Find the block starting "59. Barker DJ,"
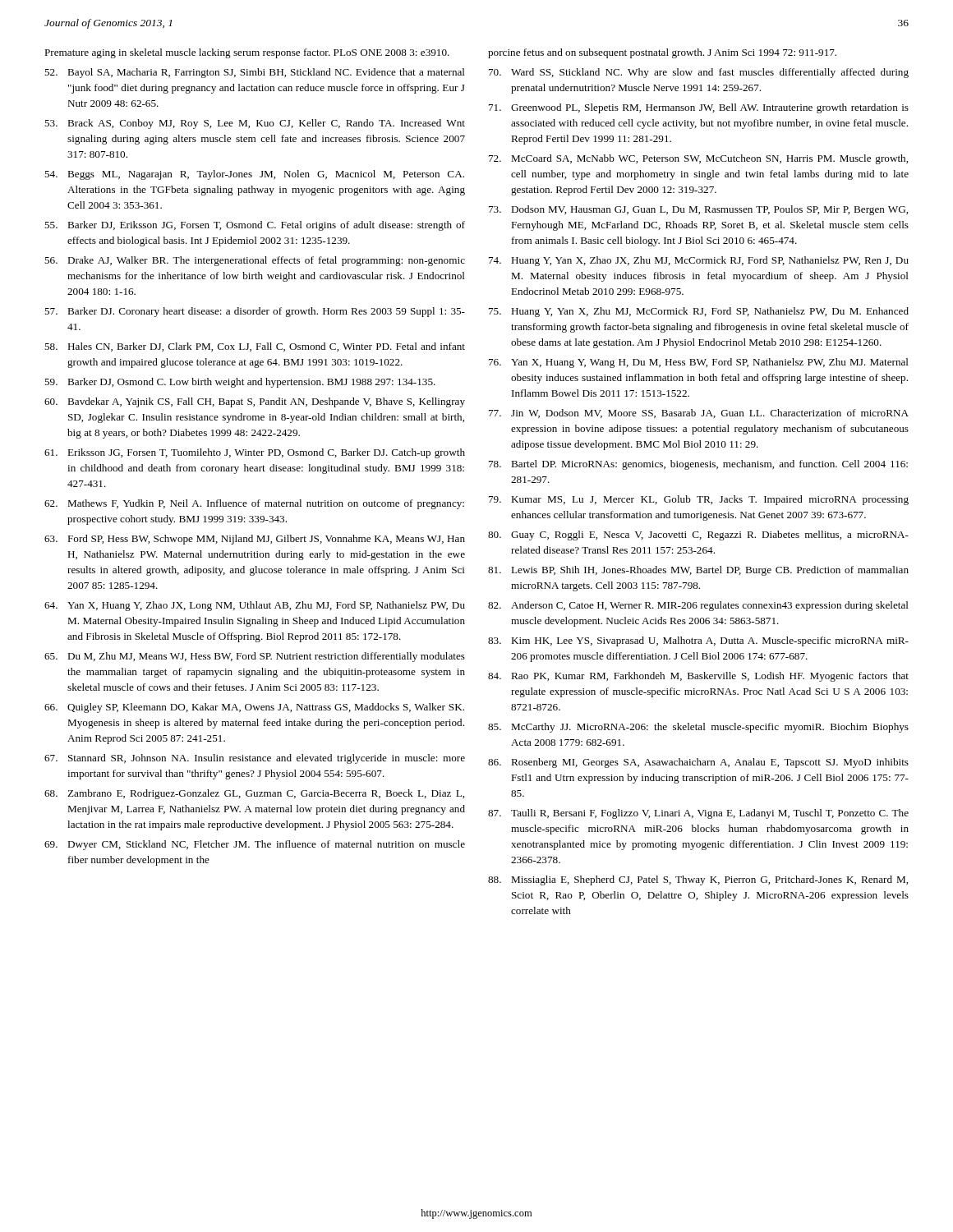This screenshot has width=953, height=1232. pos(255,381)
